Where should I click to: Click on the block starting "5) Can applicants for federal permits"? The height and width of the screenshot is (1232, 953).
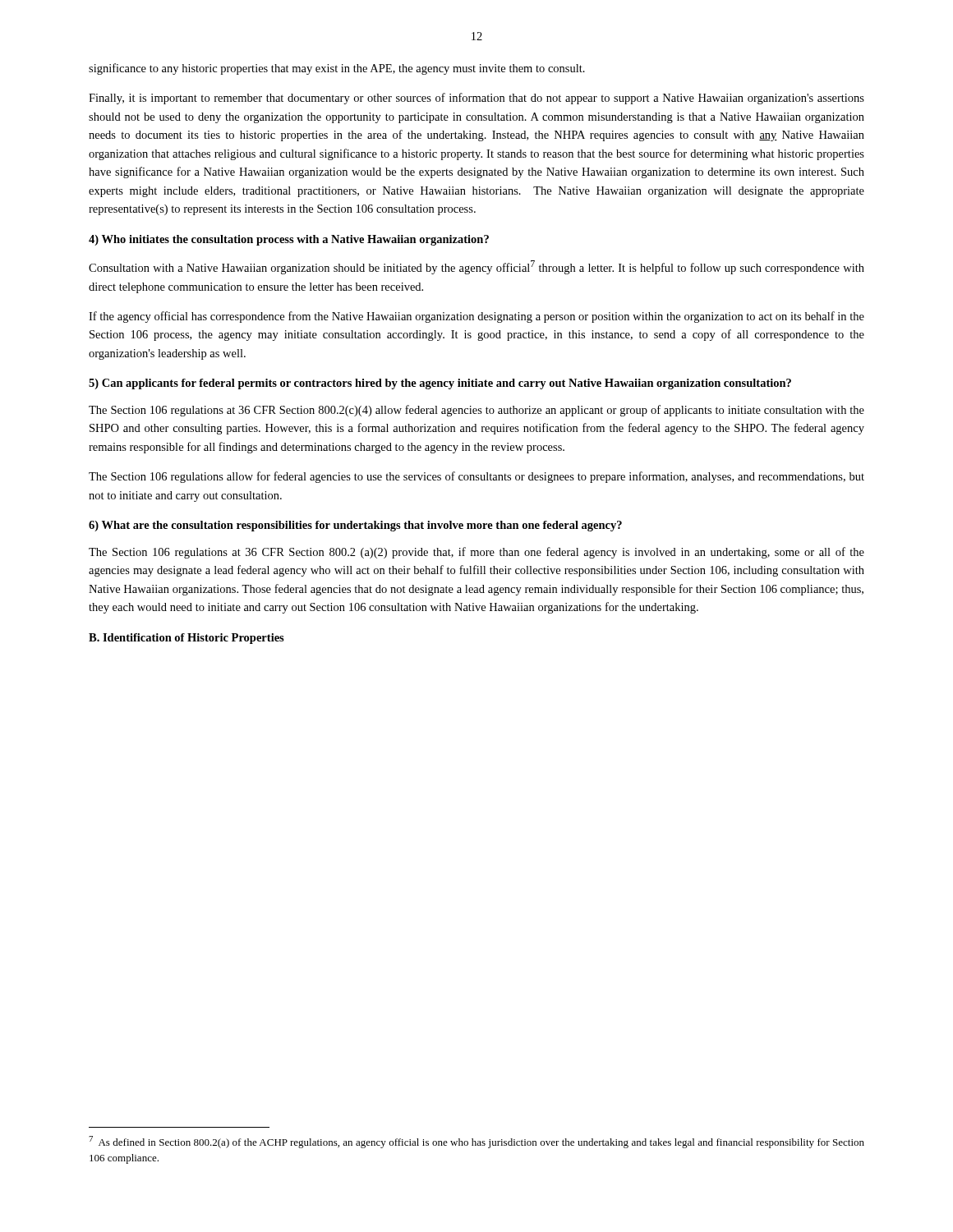[x=440, y=383]
